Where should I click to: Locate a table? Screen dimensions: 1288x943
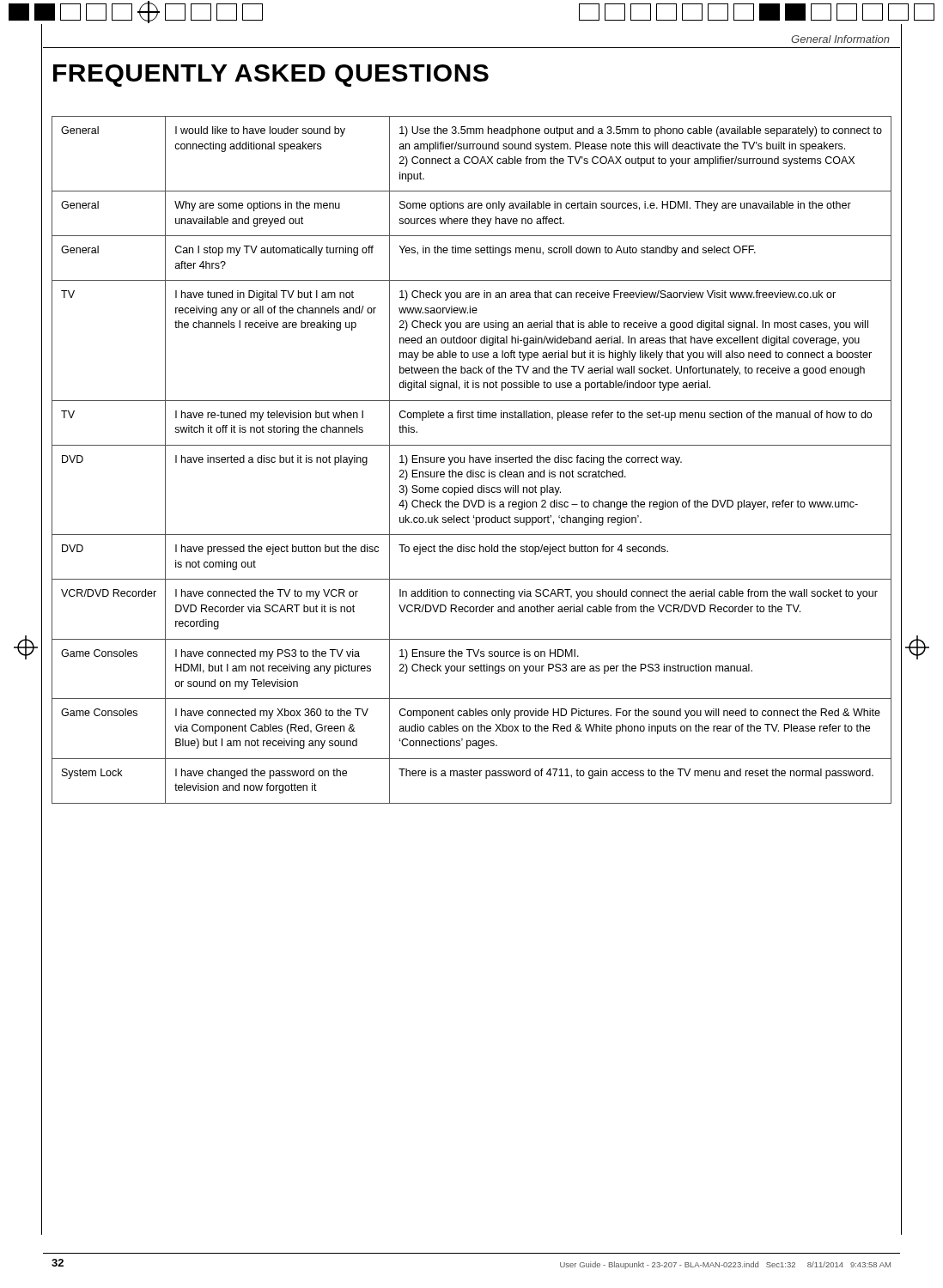coord(472,460)
